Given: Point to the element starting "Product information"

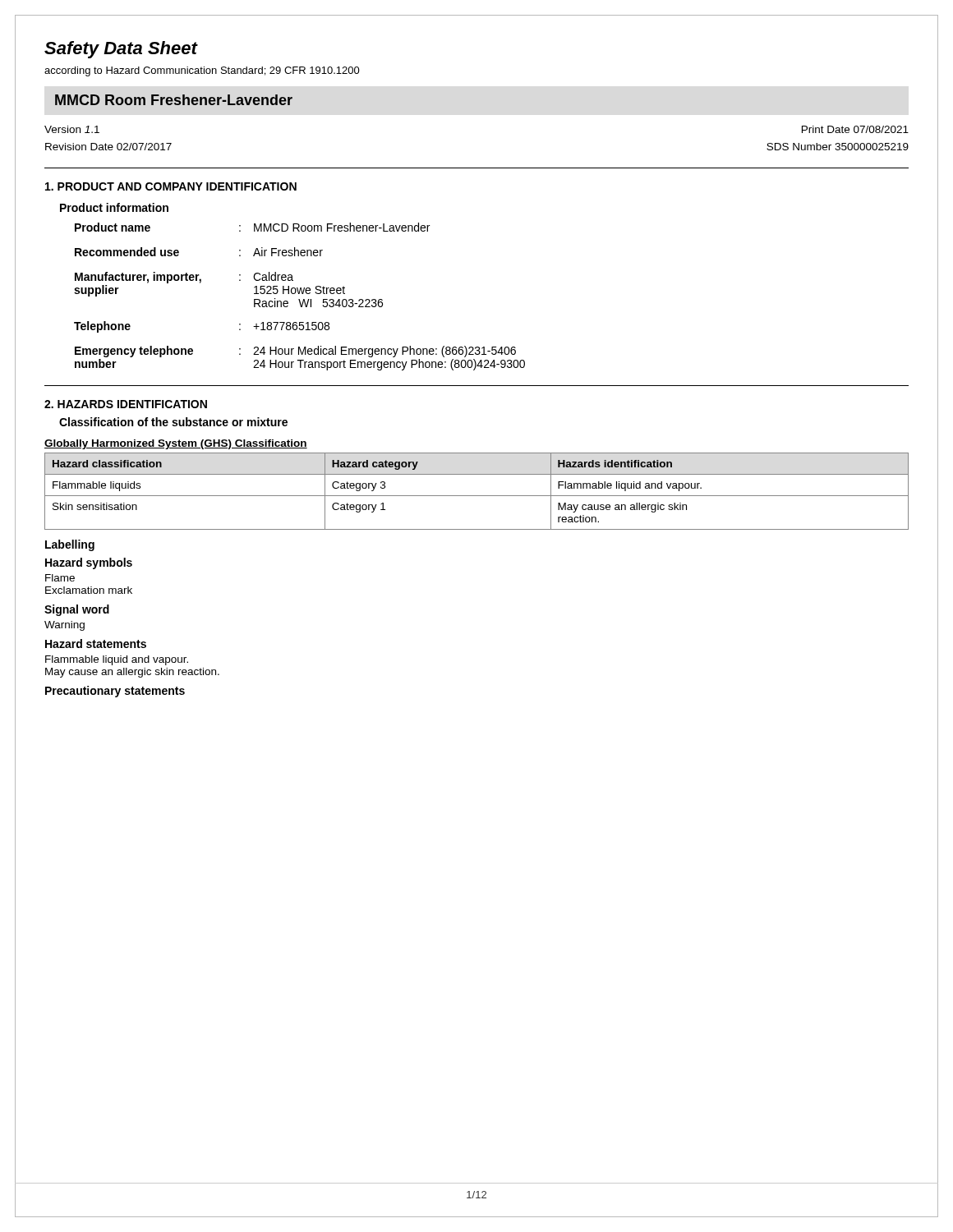Looking at the screenshot, I should point(114,208).
